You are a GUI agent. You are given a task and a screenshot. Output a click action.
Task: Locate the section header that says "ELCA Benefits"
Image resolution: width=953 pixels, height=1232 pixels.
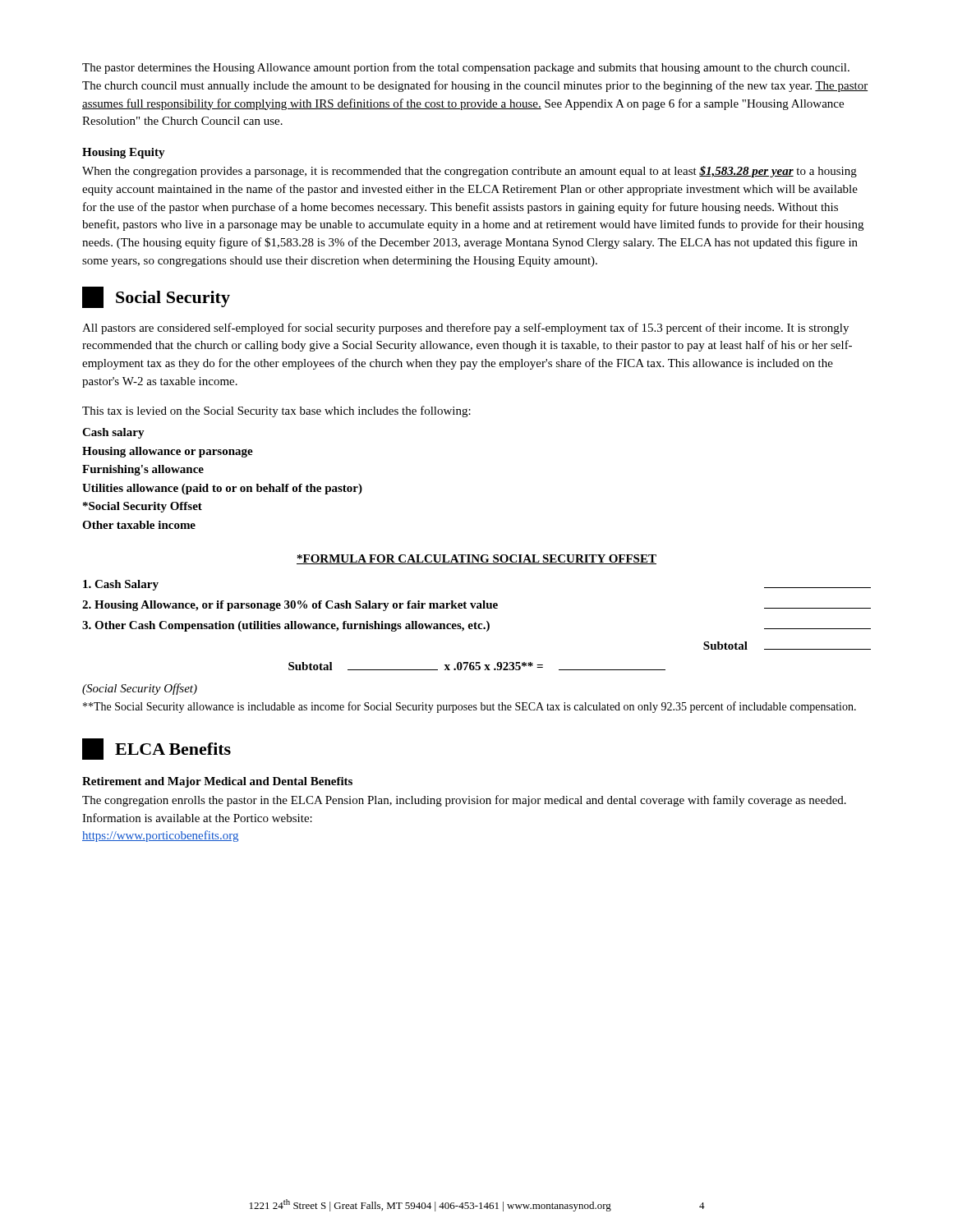click(x=157, y=749)
